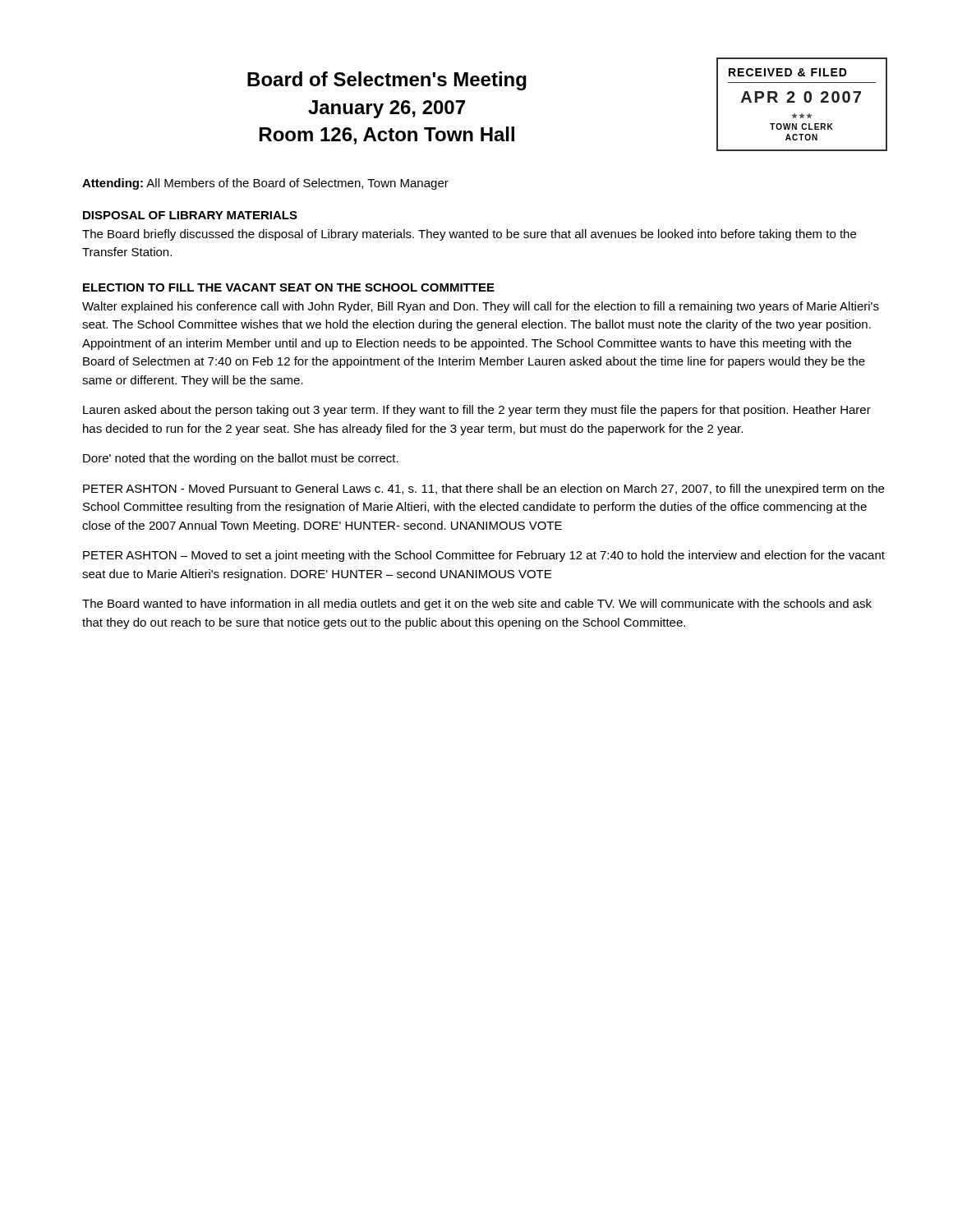Locate the passage starting "Board of Selectmen's Meeting January"
This screenshot has height=1232, width=953.
coord(387,107)
